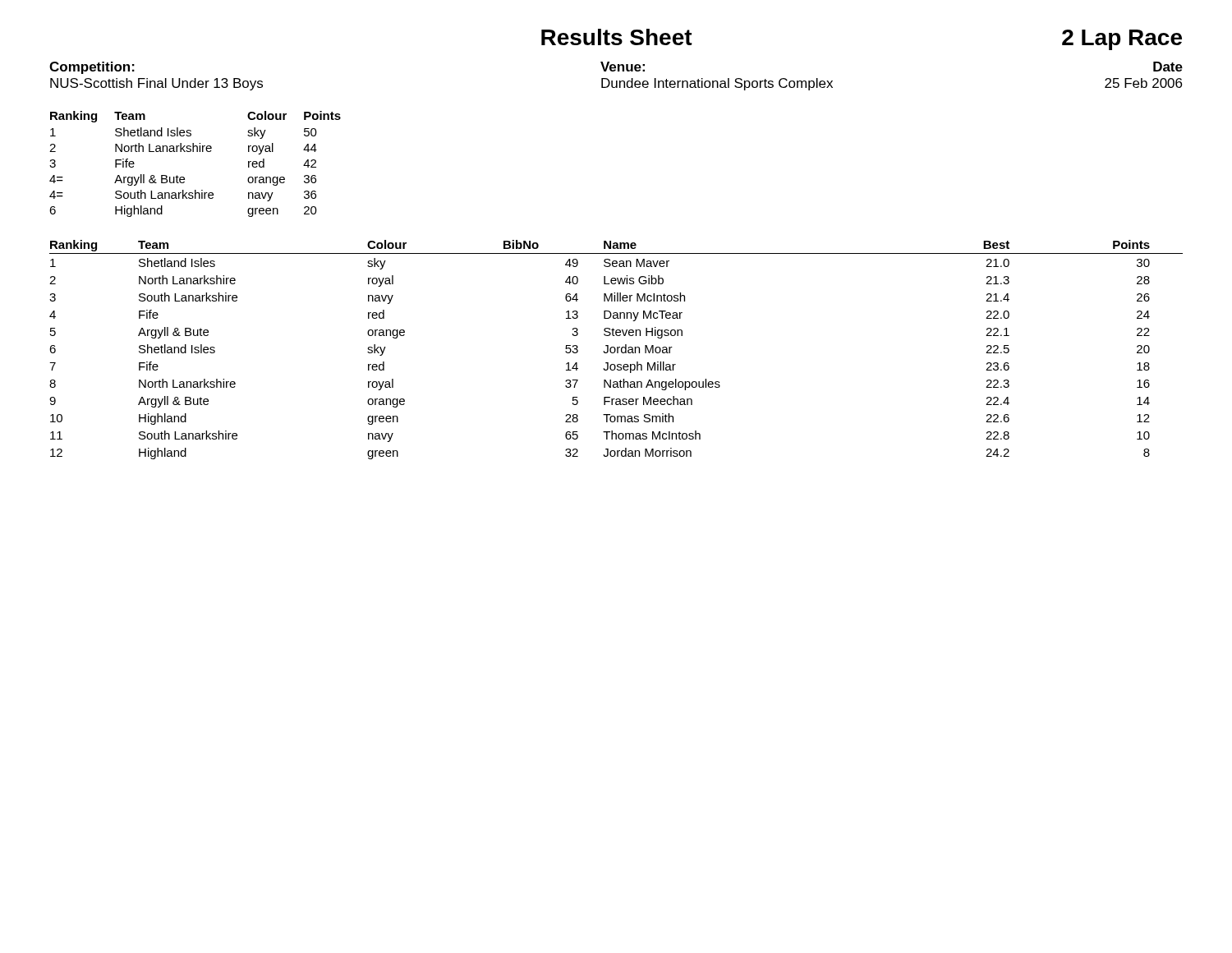Viewport: 1232px width, 953px height.
Task: Click on the region starting "Results Sheet"
Action: pyautogui.click(x=616, y=37)
